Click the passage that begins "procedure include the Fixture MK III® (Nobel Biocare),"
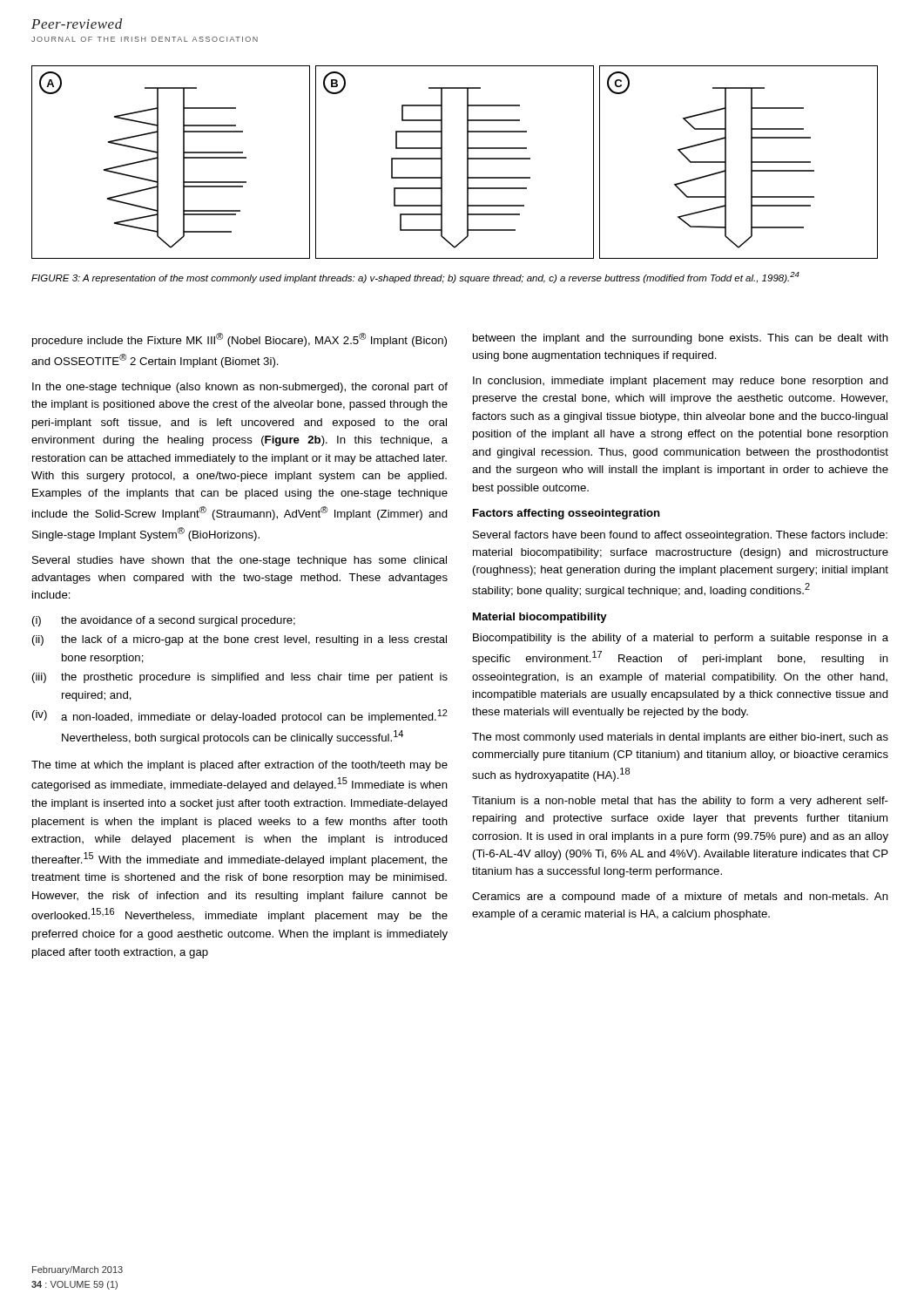Image resolution: width=924 pixels, height=1307 pixels. coord(239,467)
